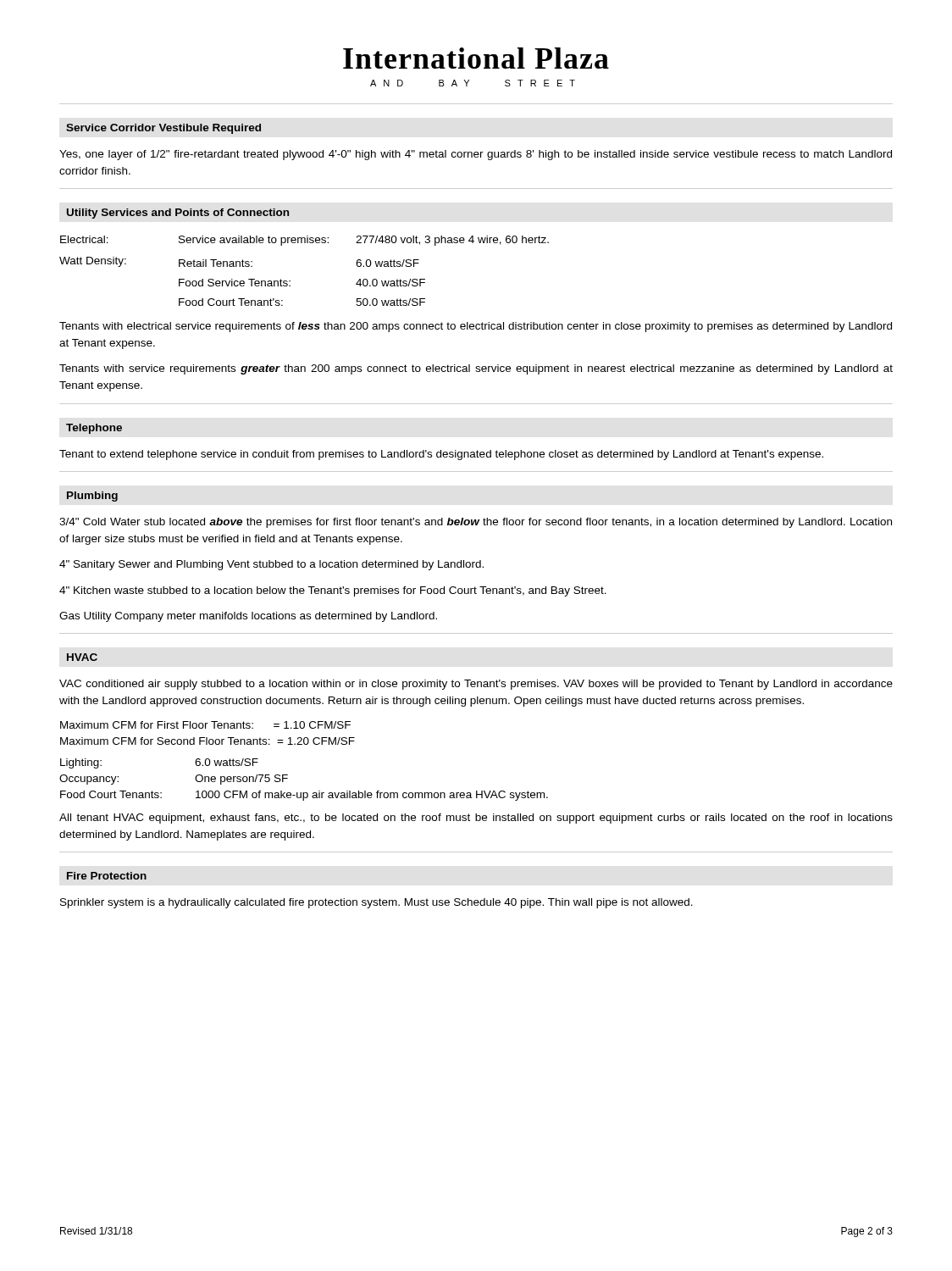Image resolution: width=952 pixels, height=1271 pixels.
Task: Click on the element starting "Yes, one layer of 1/2""
Action: coord(476,162)
